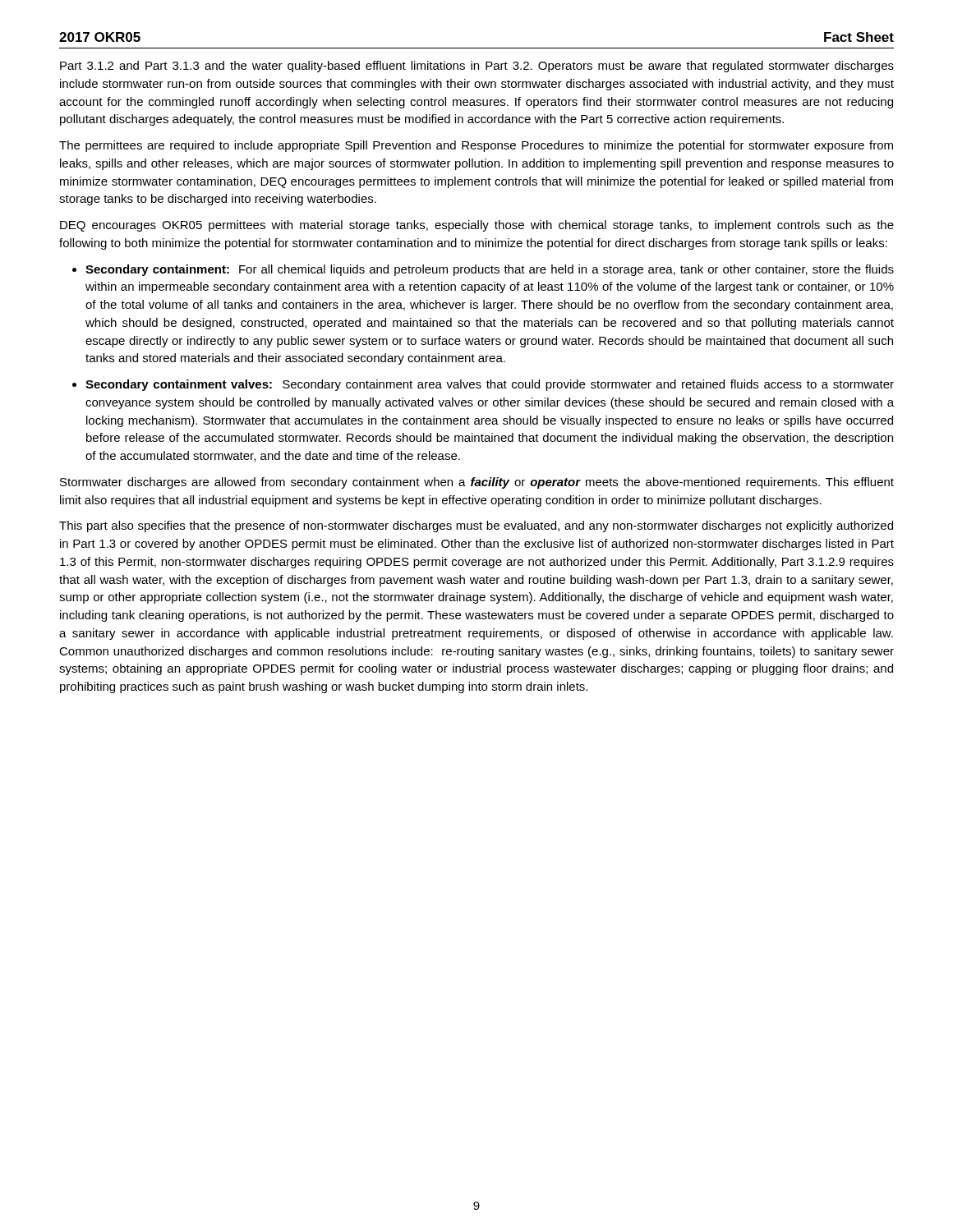The width and height of the screenshot is (953, 1232).
Task: Find the block on this page that starts "Part 3.1.2 and Part 3.1.3 and"
Action: pos(476,92)
